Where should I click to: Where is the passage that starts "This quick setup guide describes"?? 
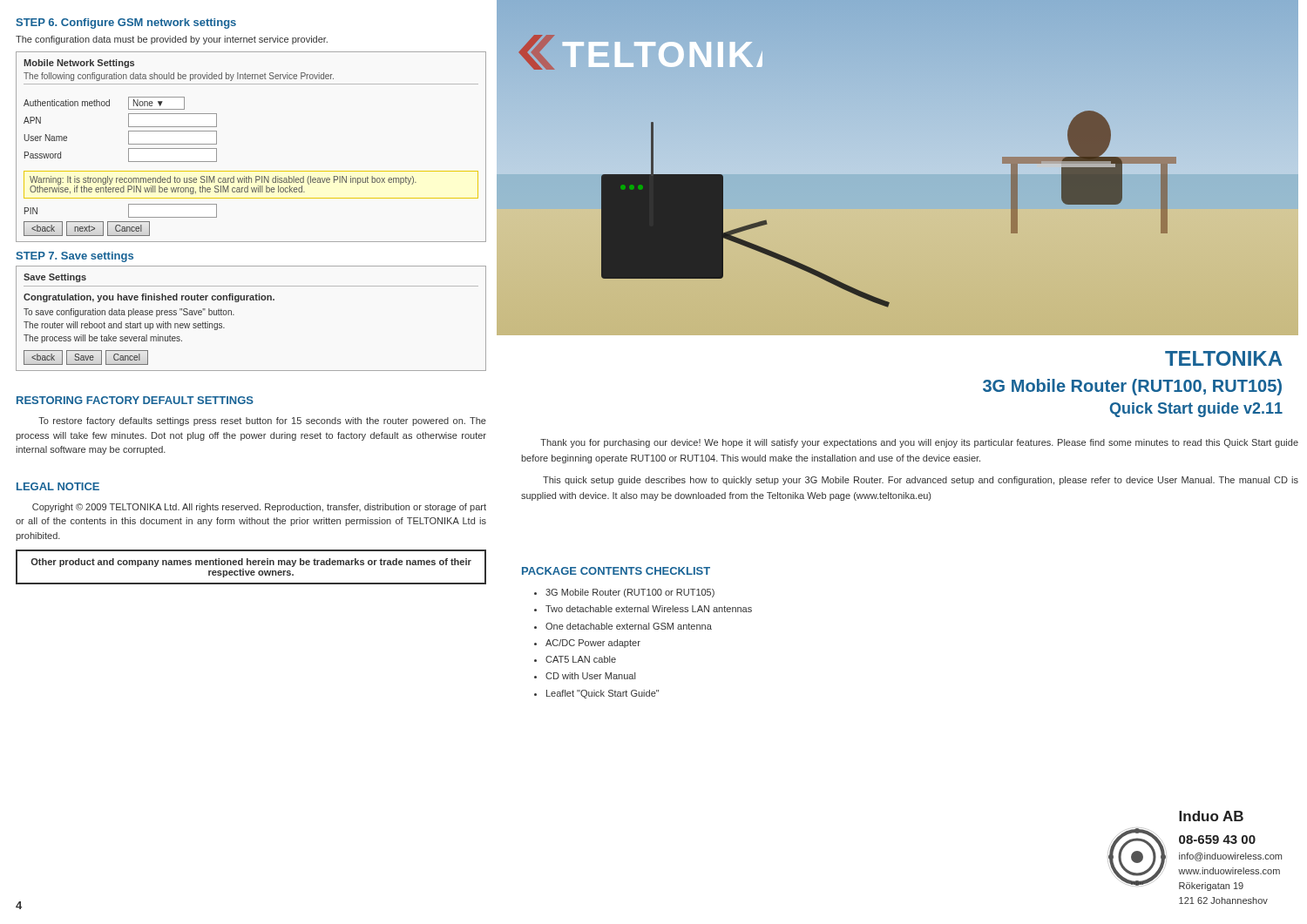[x=910, y=488]
